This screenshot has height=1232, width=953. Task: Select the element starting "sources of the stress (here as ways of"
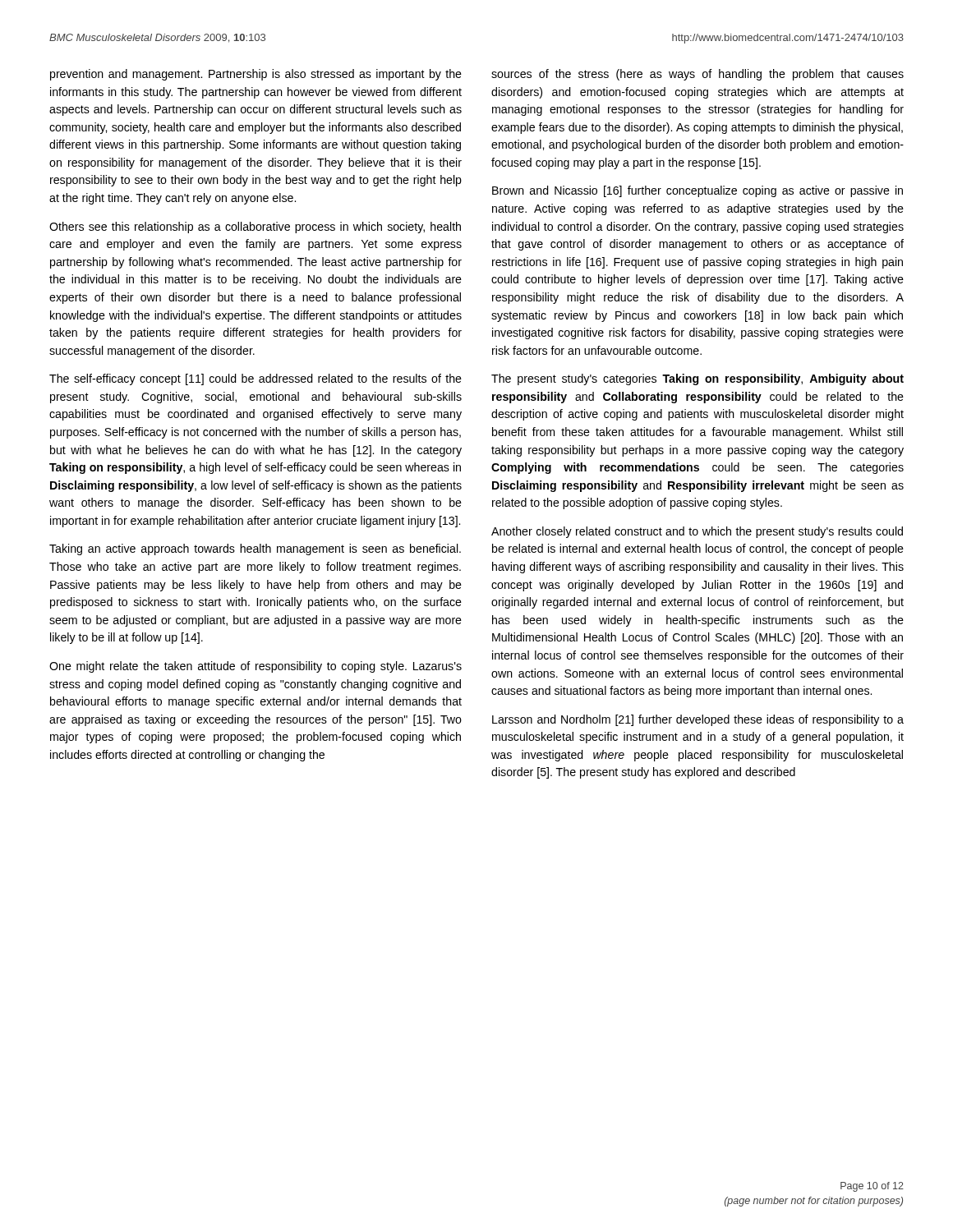[x=698, y=119]
